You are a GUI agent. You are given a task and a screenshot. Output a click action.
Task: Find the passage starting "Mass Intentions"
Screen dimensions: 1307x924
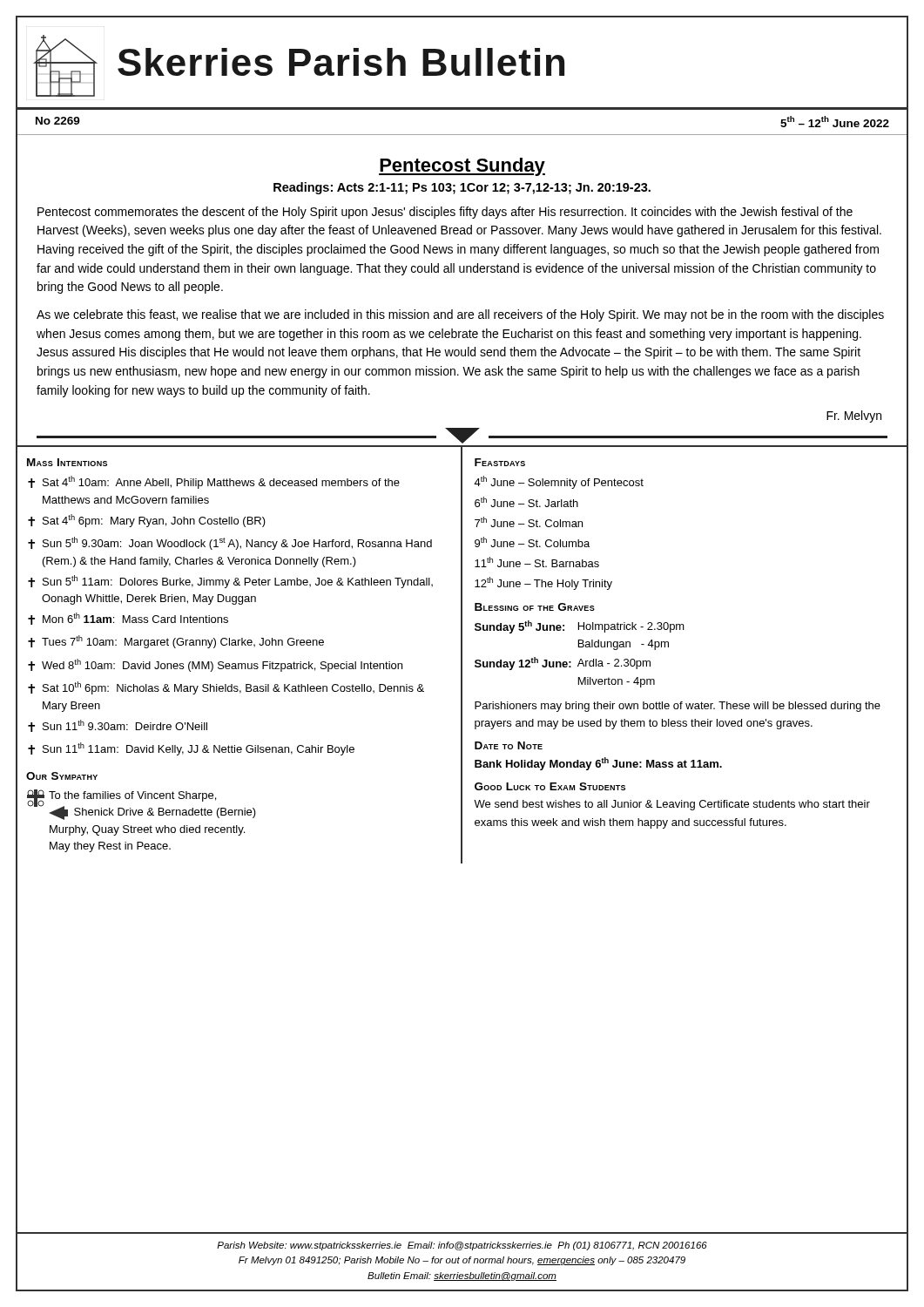click(67, 463)
